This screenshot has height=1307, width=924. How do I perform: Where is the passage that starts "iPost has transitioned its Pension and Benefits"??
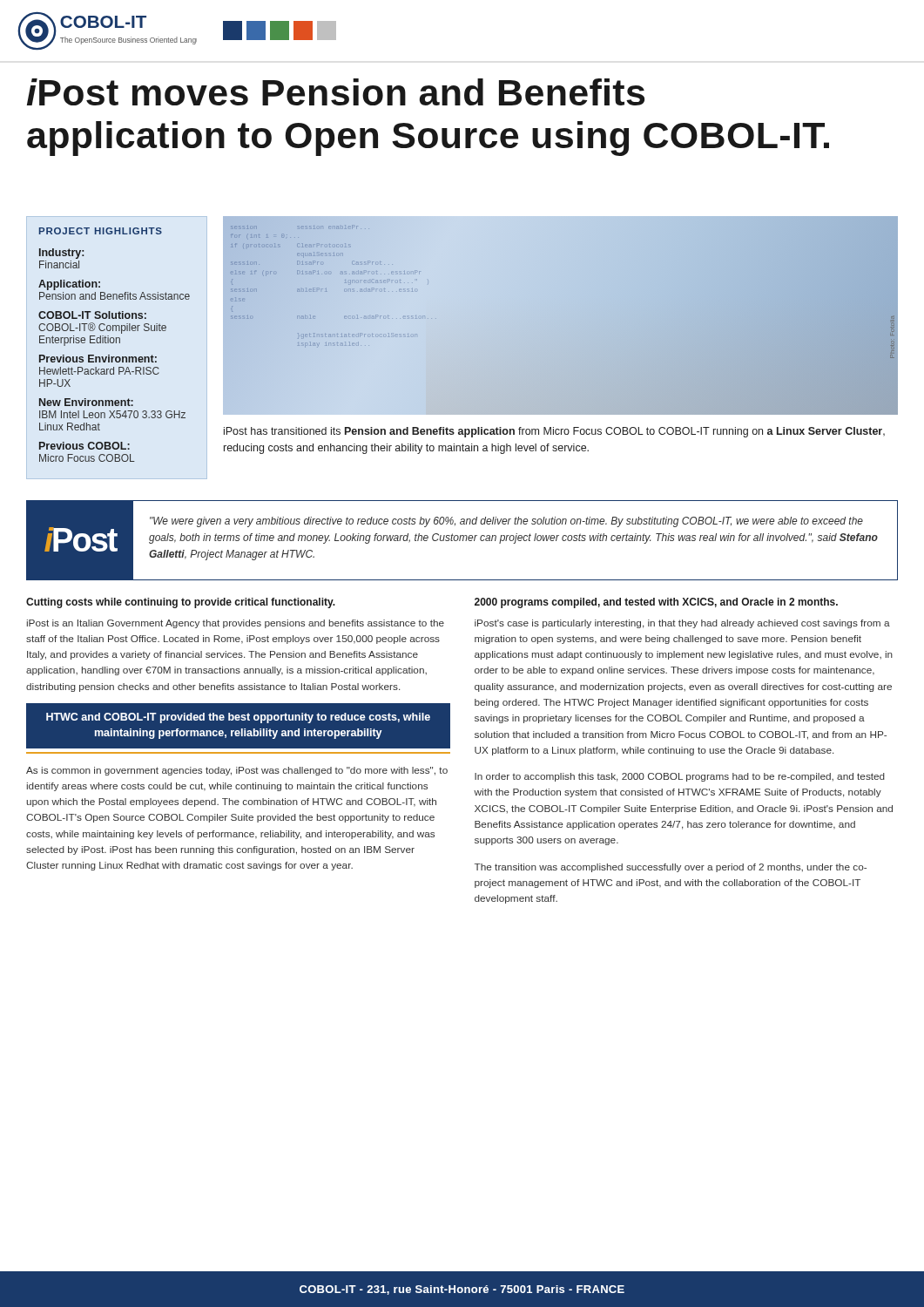coord(554,440)
